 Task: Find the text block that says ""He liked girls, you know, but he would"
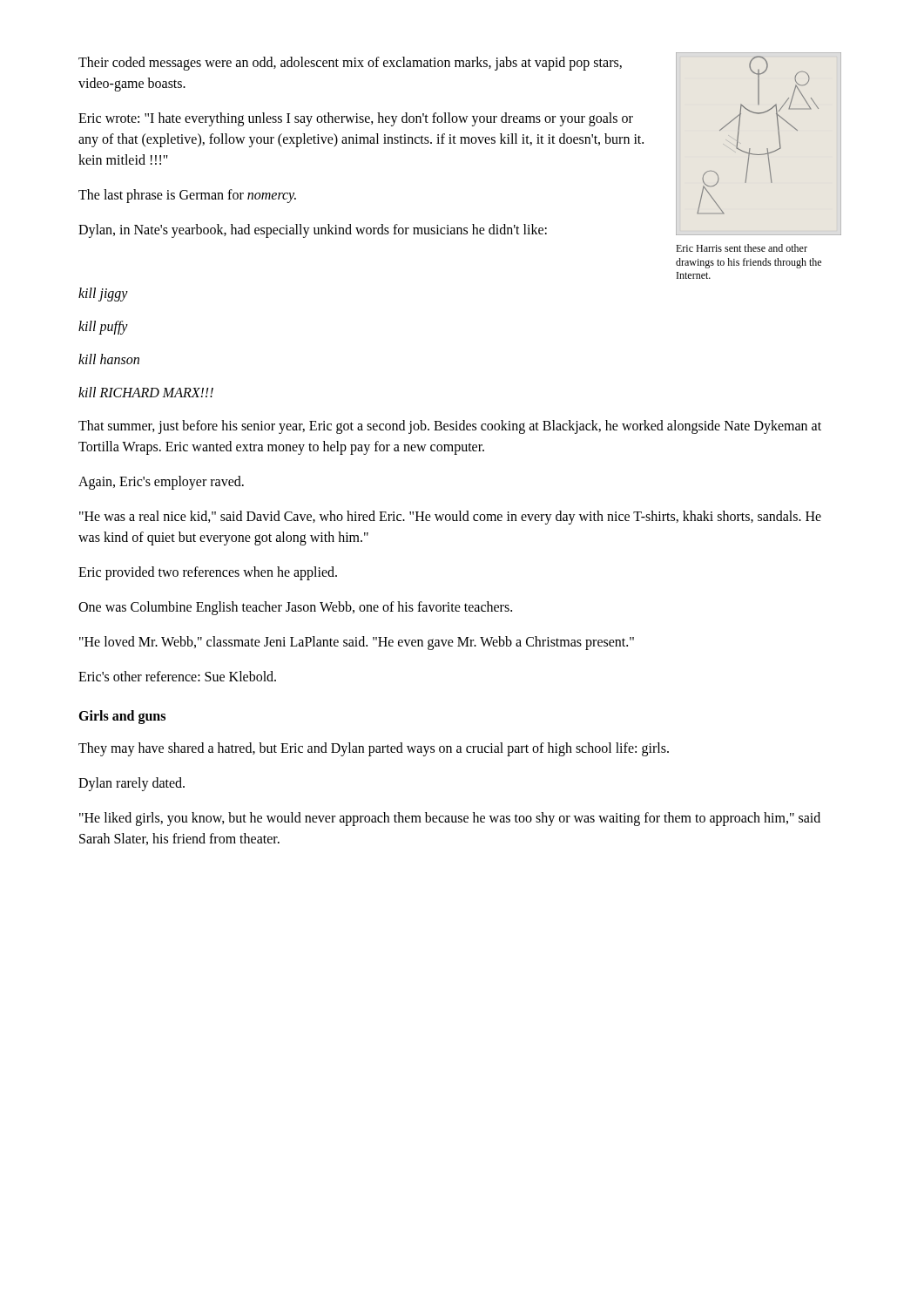pyautogui.click(x=449, y=828)
